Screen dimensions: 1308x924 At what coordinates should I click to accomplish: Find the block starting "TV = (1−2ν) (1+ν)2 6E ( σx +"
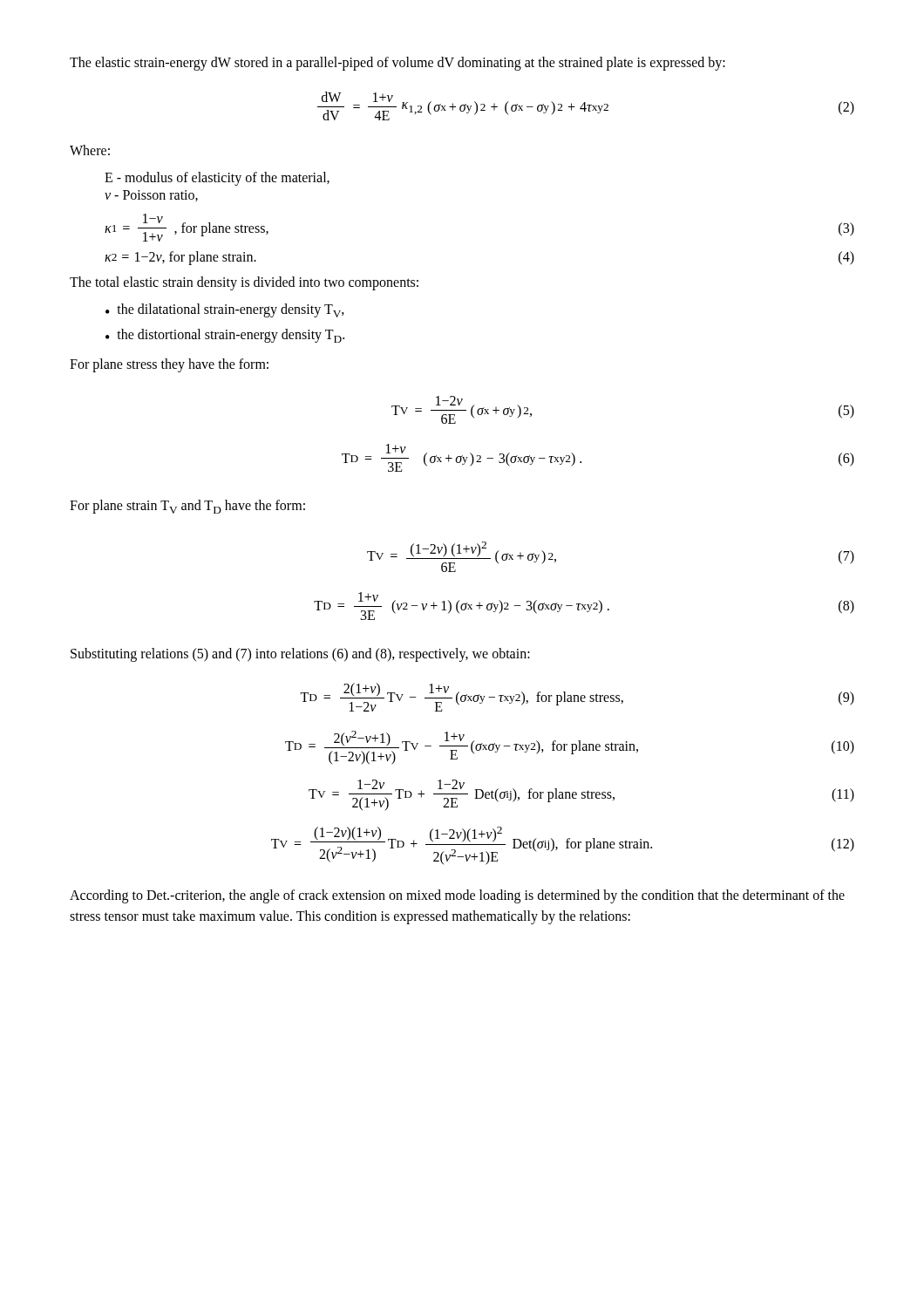point(462,557)
